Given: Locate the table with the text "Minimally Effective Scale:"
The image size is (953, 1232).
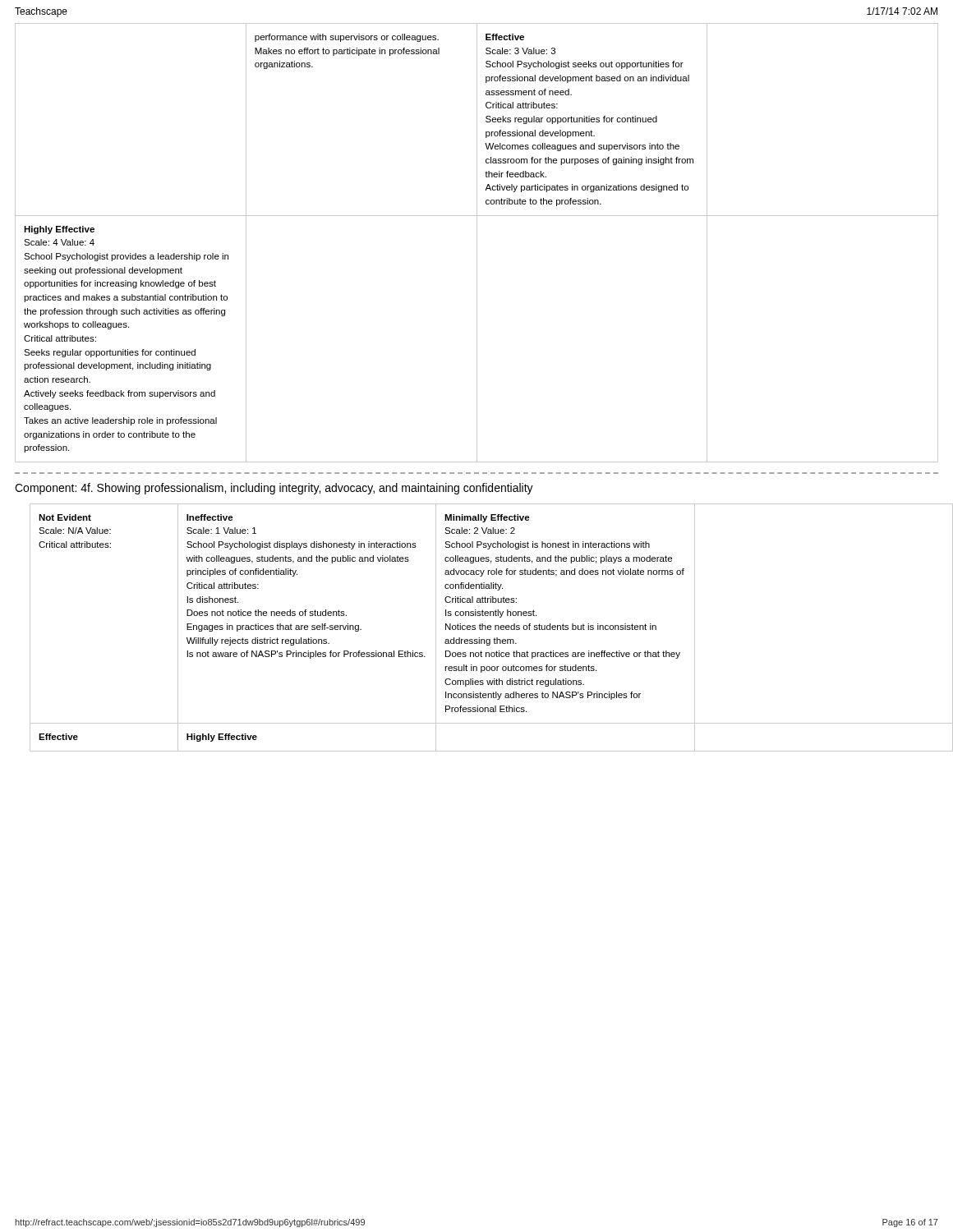Looking at the screenshot, I should 476,627.
